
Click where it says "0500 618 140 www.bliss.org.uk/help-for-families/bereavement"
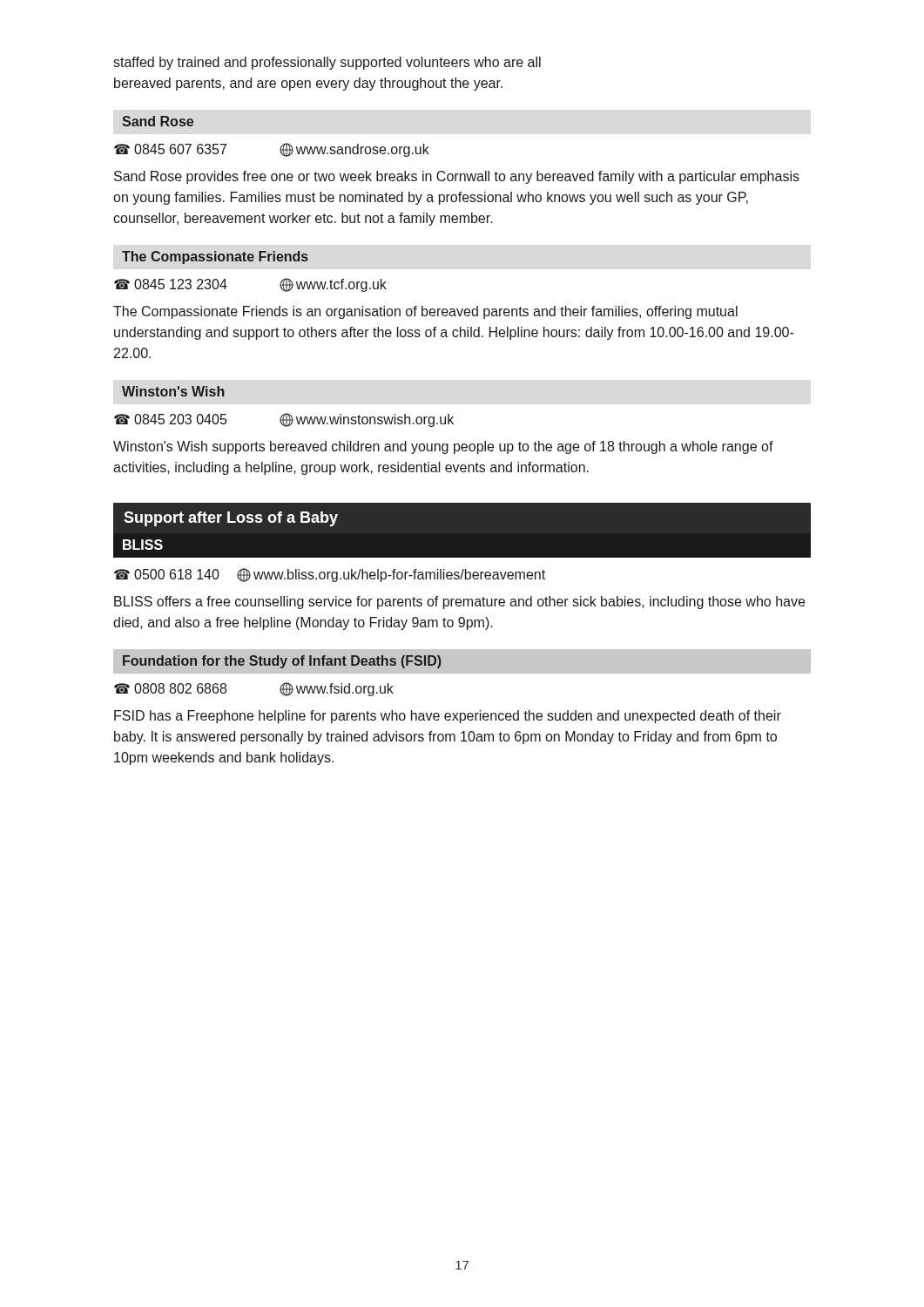click(x=462, y=575)
